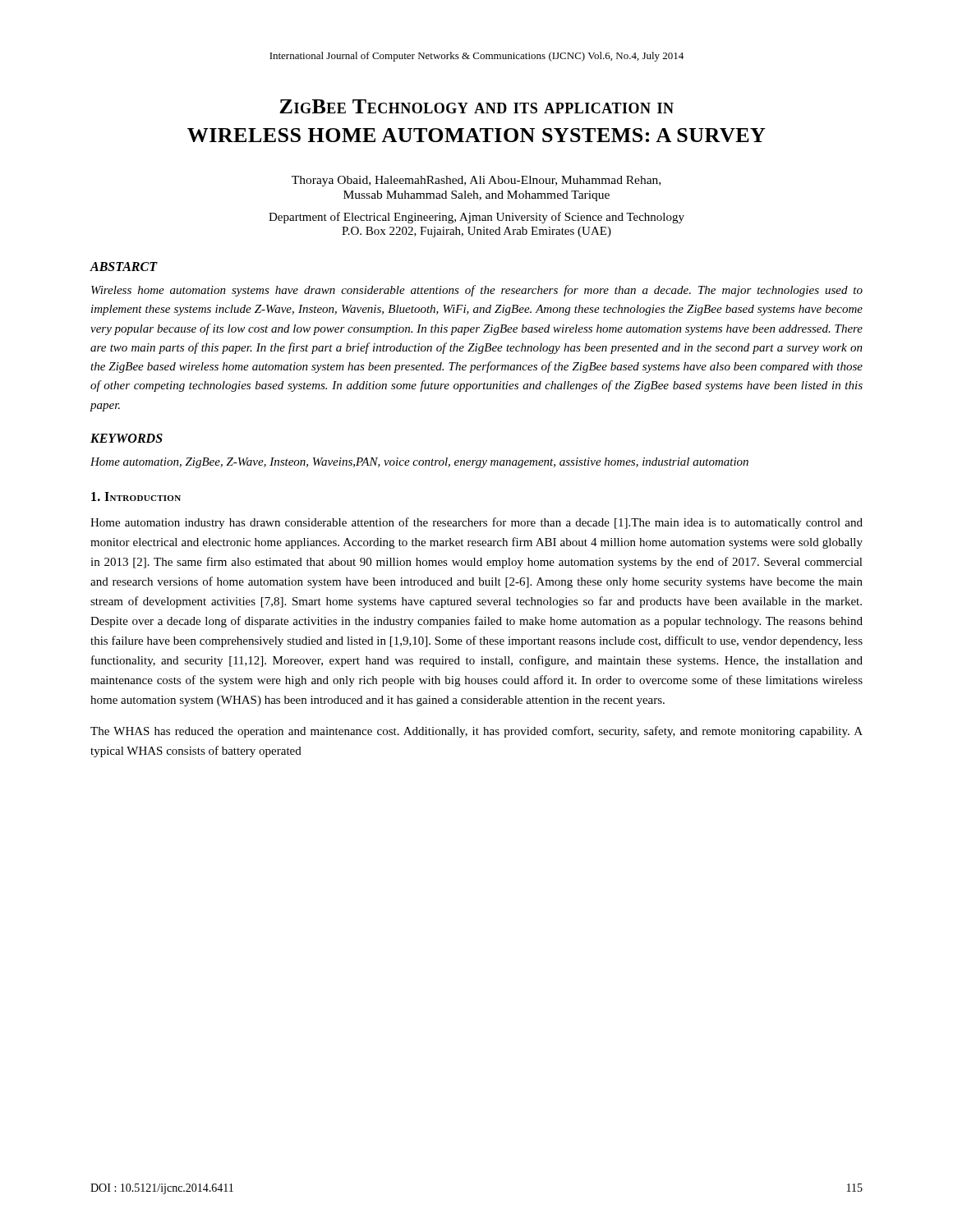Find the region starting "Department of Electrical Engineering, Ajman"
The image size is (953, 1232).
[476, 224]
